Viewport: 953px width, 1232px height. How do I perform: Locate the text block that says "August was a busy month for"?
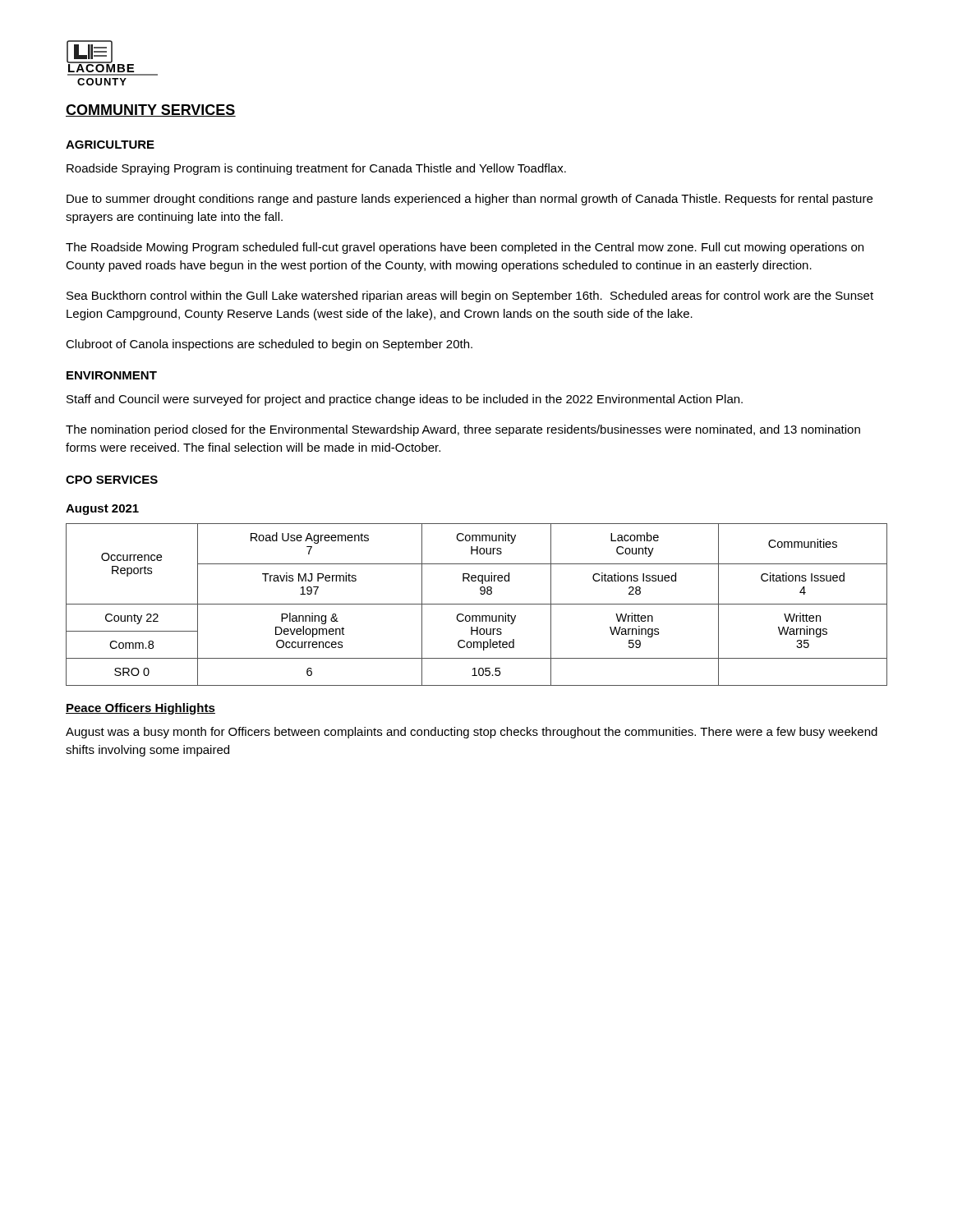coord(472,740)
